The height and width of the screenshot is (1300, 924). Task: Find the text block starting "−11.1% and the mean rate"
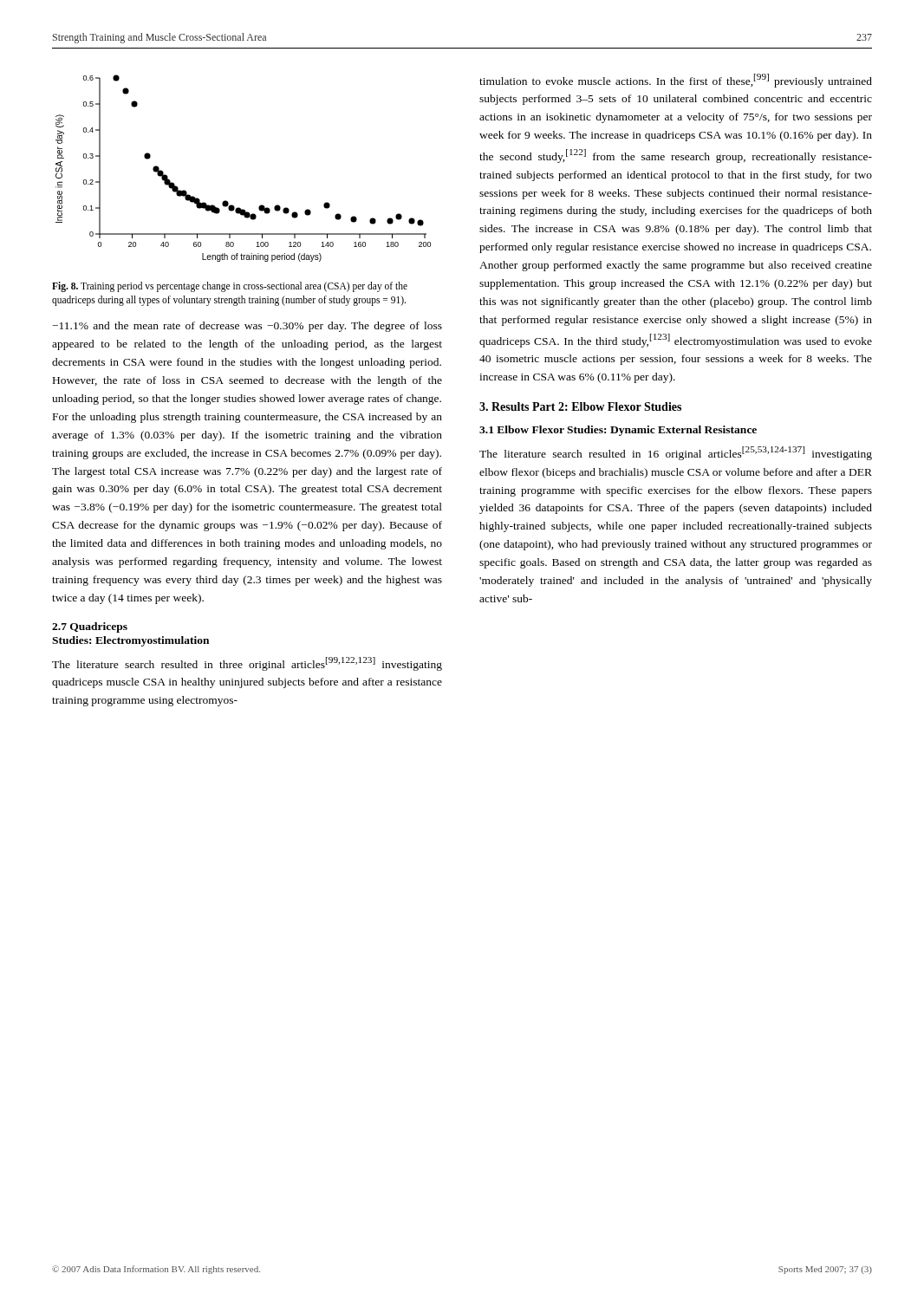247,462
